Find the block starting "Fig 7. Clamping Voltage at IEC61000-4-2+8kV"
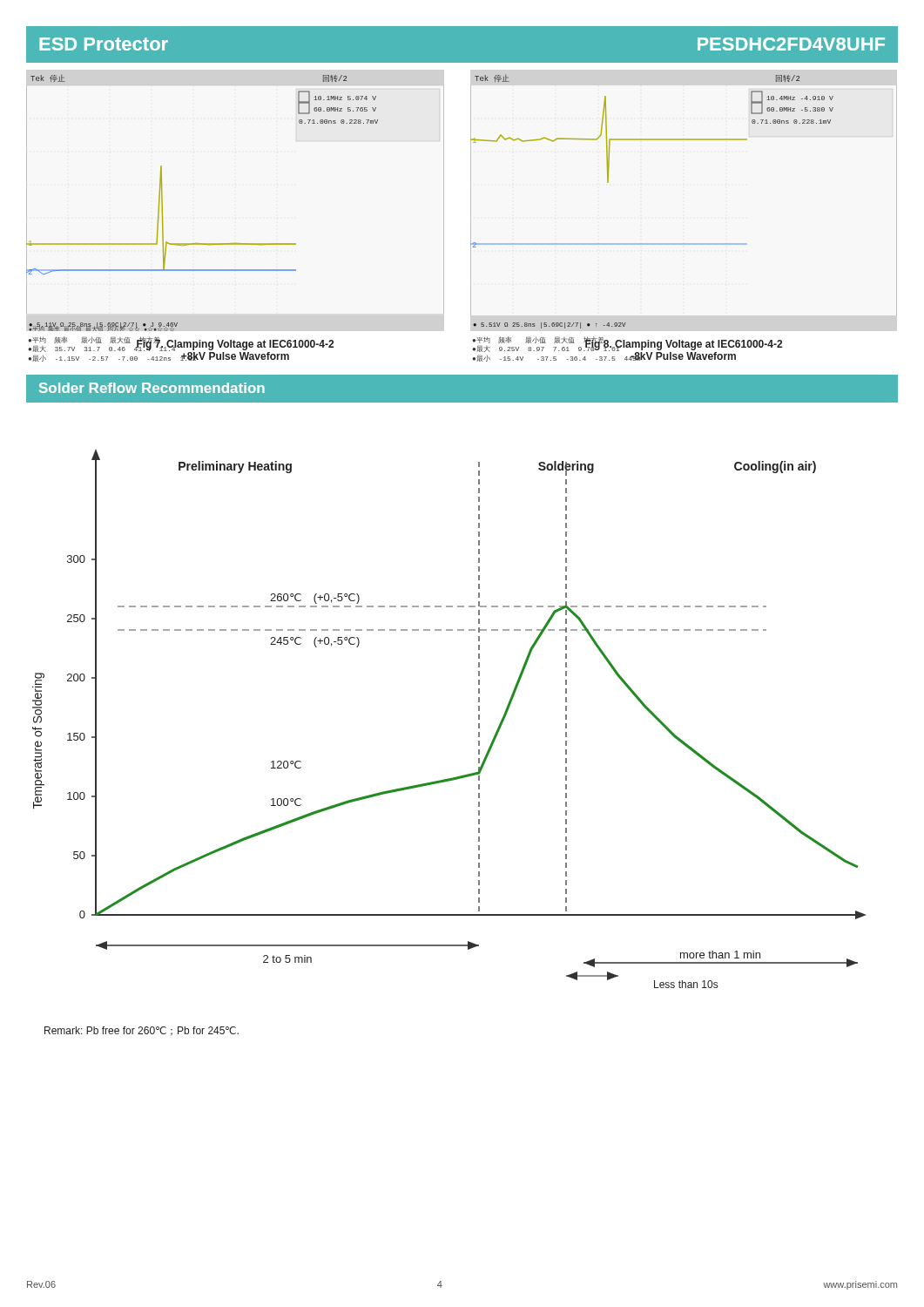This screenshot has width=924, height=1307. pyautogui.click(x=235, y=350)
